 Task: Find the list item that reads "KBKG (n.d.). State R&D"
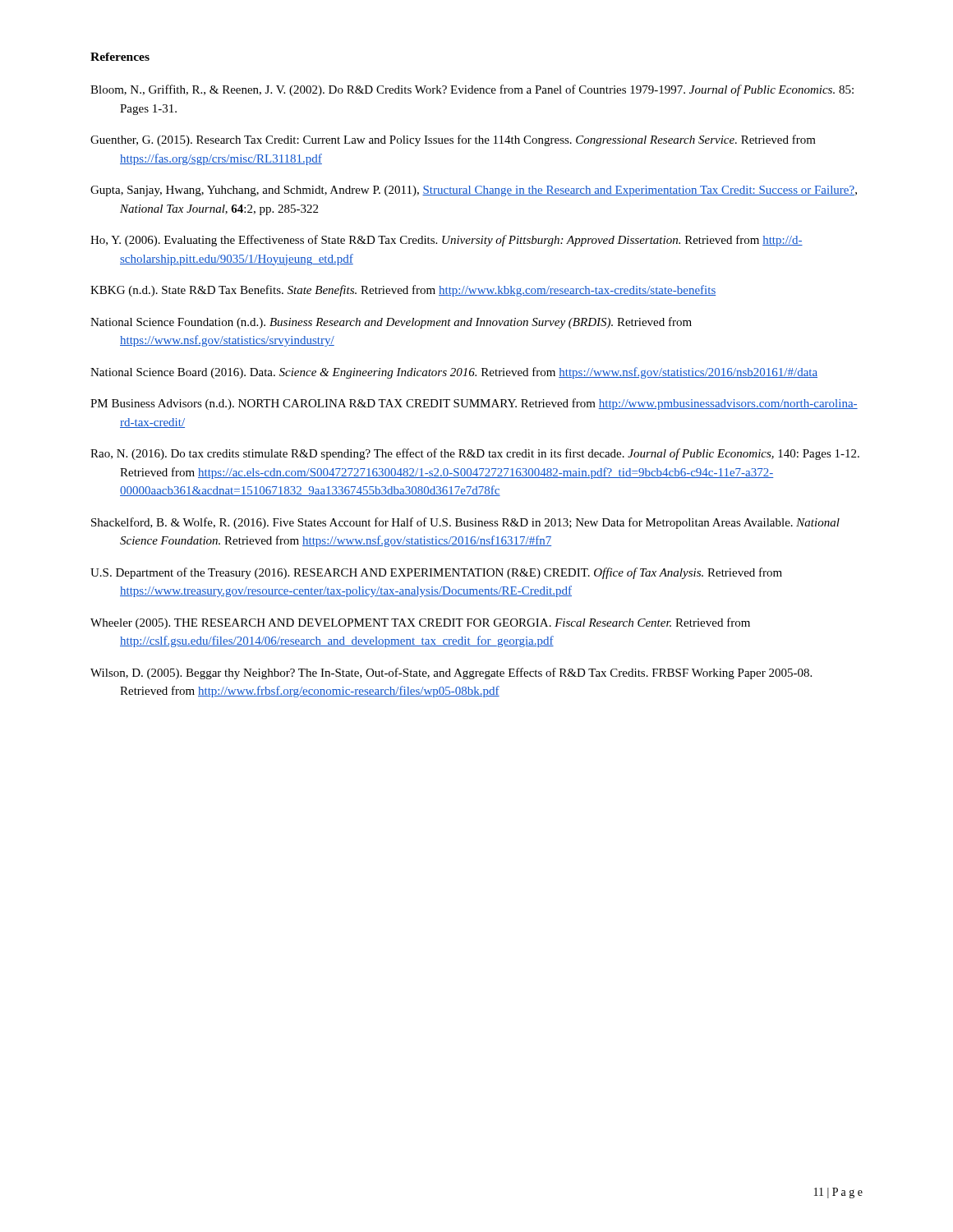(403, 290)
